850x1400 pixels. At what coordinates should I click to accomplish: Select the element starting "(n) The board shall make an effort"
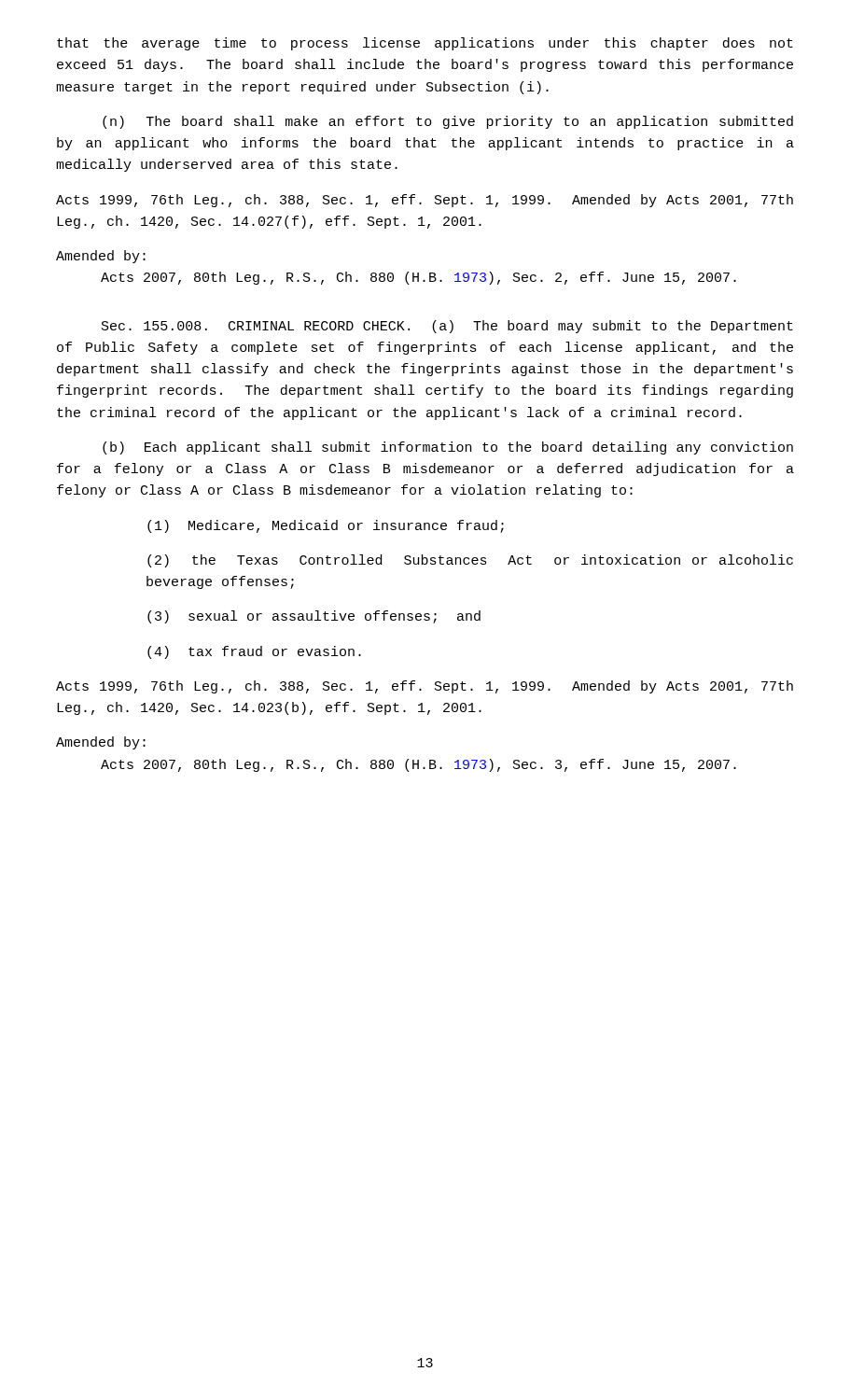[425, 144]
